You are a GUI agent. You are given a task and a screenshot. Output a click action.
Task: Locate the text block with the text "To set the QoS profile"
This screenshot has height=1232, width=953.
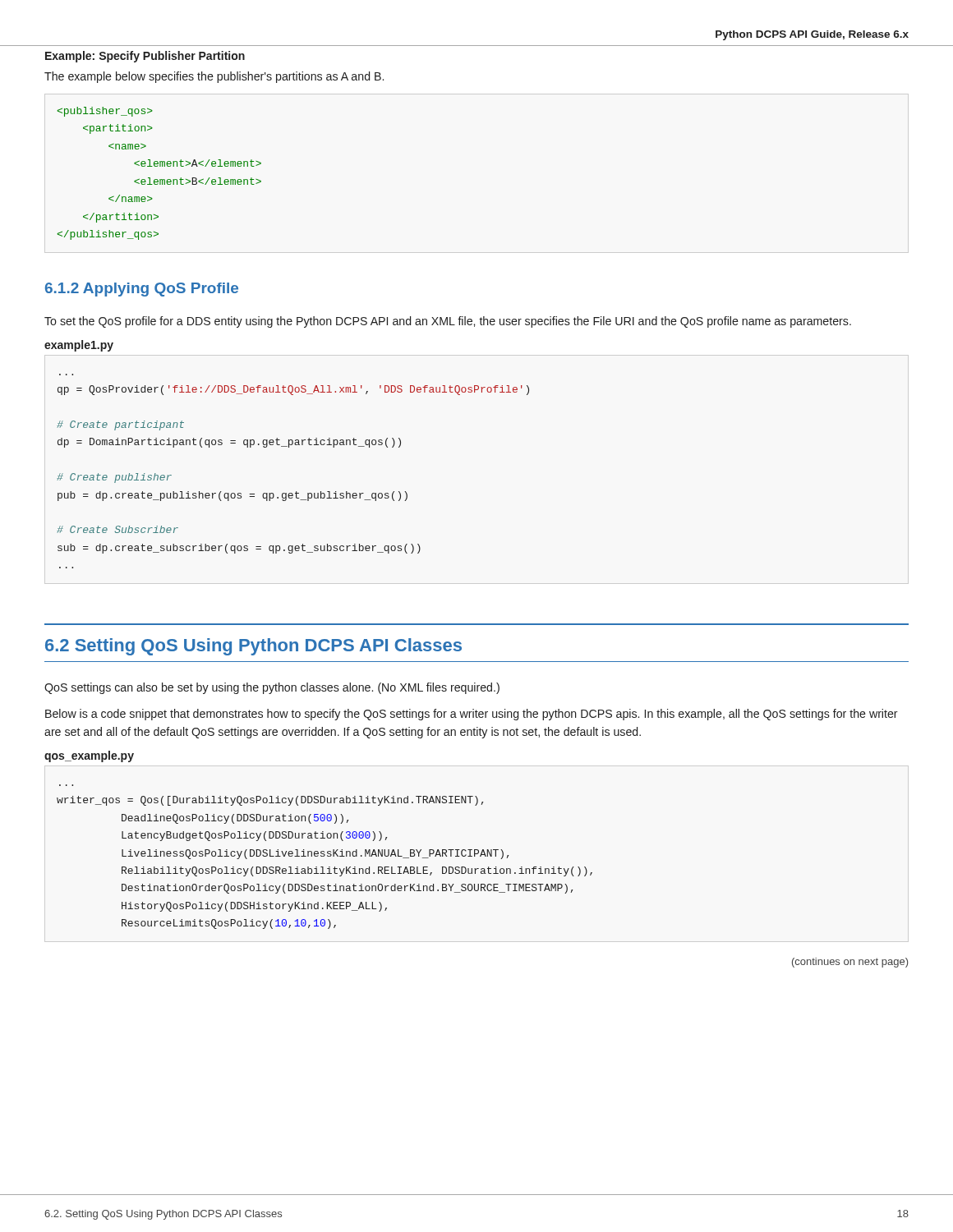point(448,321)
